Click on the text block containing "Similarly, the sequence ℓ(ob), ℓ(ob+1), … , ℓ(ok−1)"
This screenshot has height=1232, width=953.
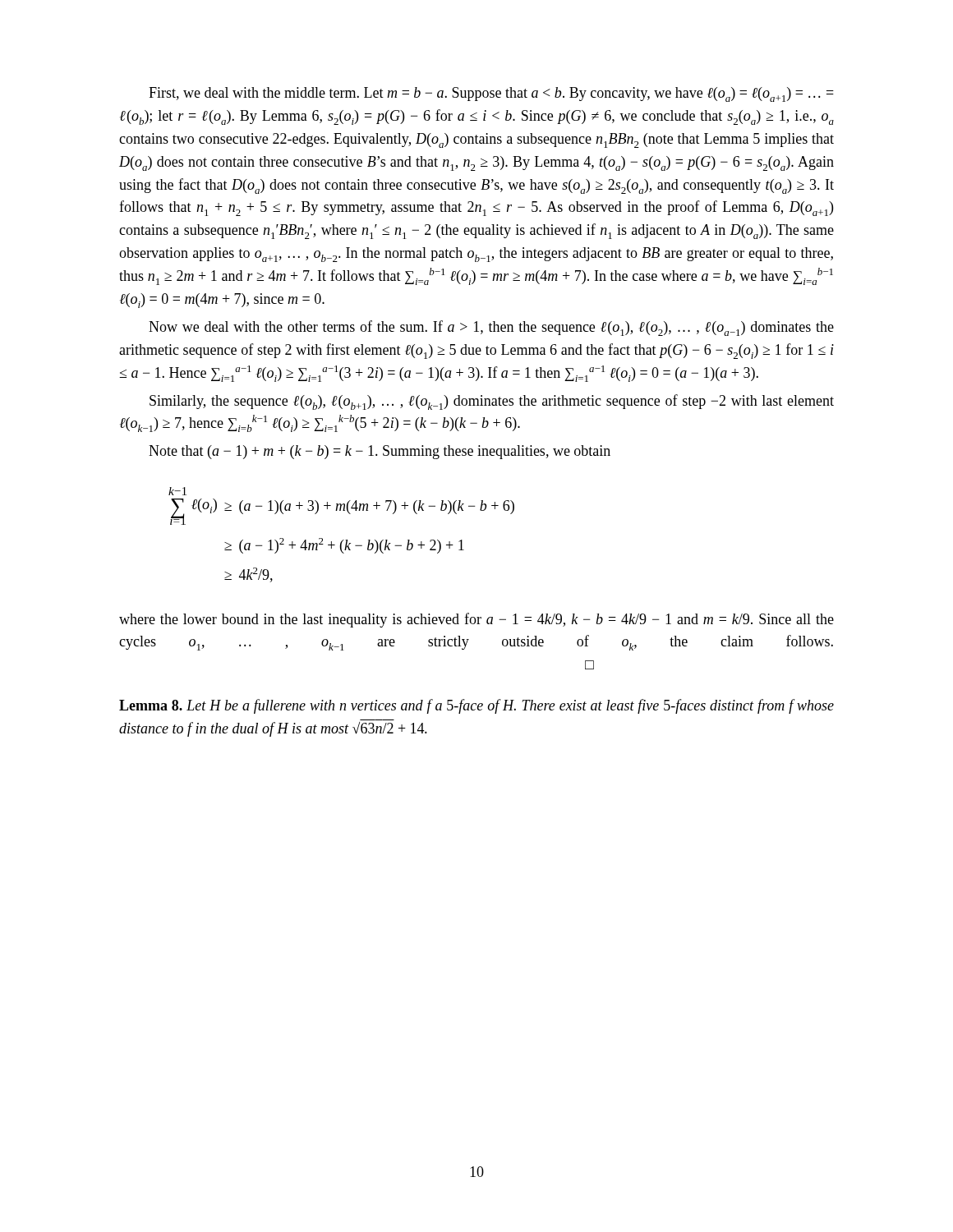pos(476,413)
